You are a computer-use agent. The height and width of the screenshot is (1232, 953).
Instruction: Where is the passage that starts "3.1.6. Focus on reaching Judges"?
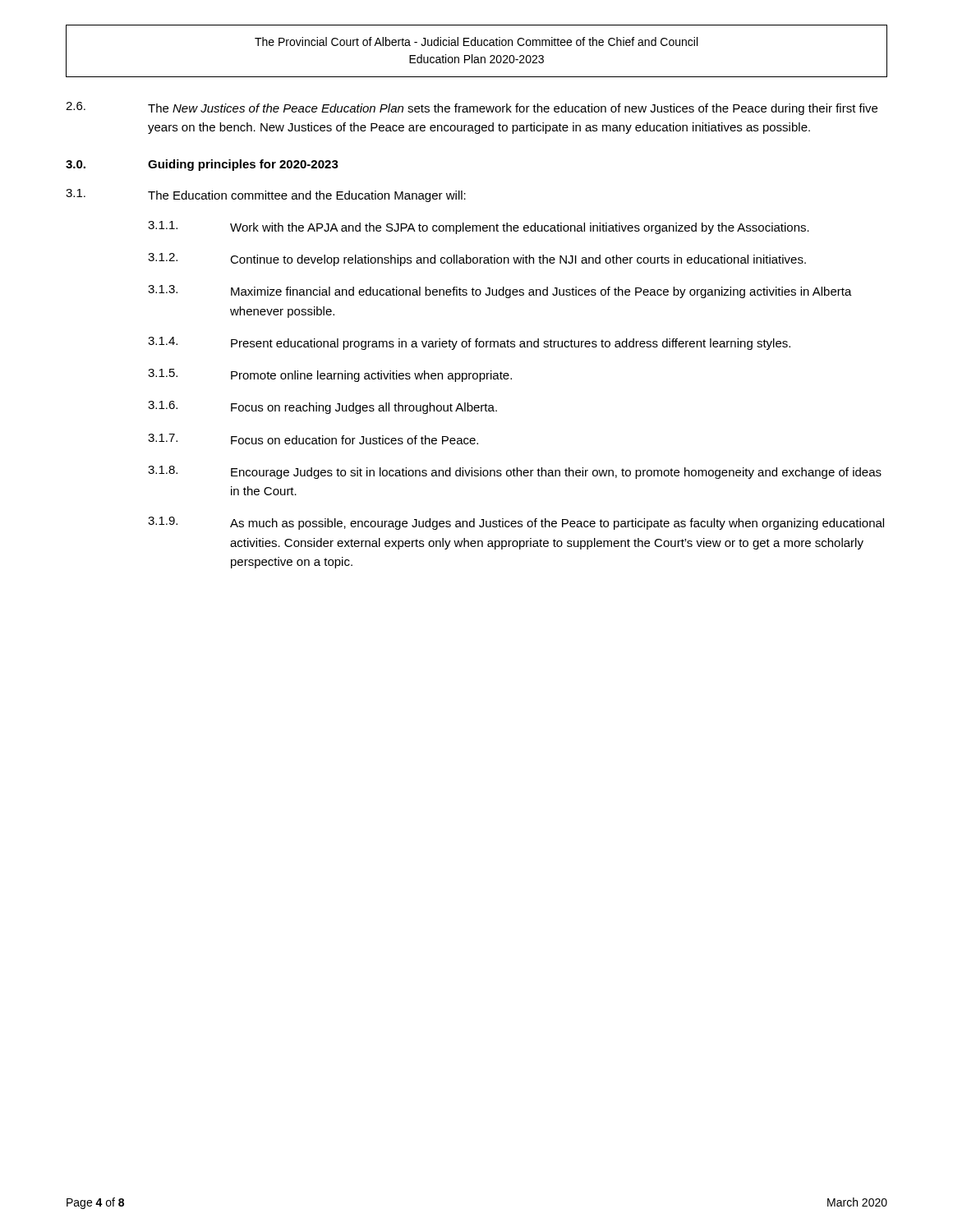point(323,407)
